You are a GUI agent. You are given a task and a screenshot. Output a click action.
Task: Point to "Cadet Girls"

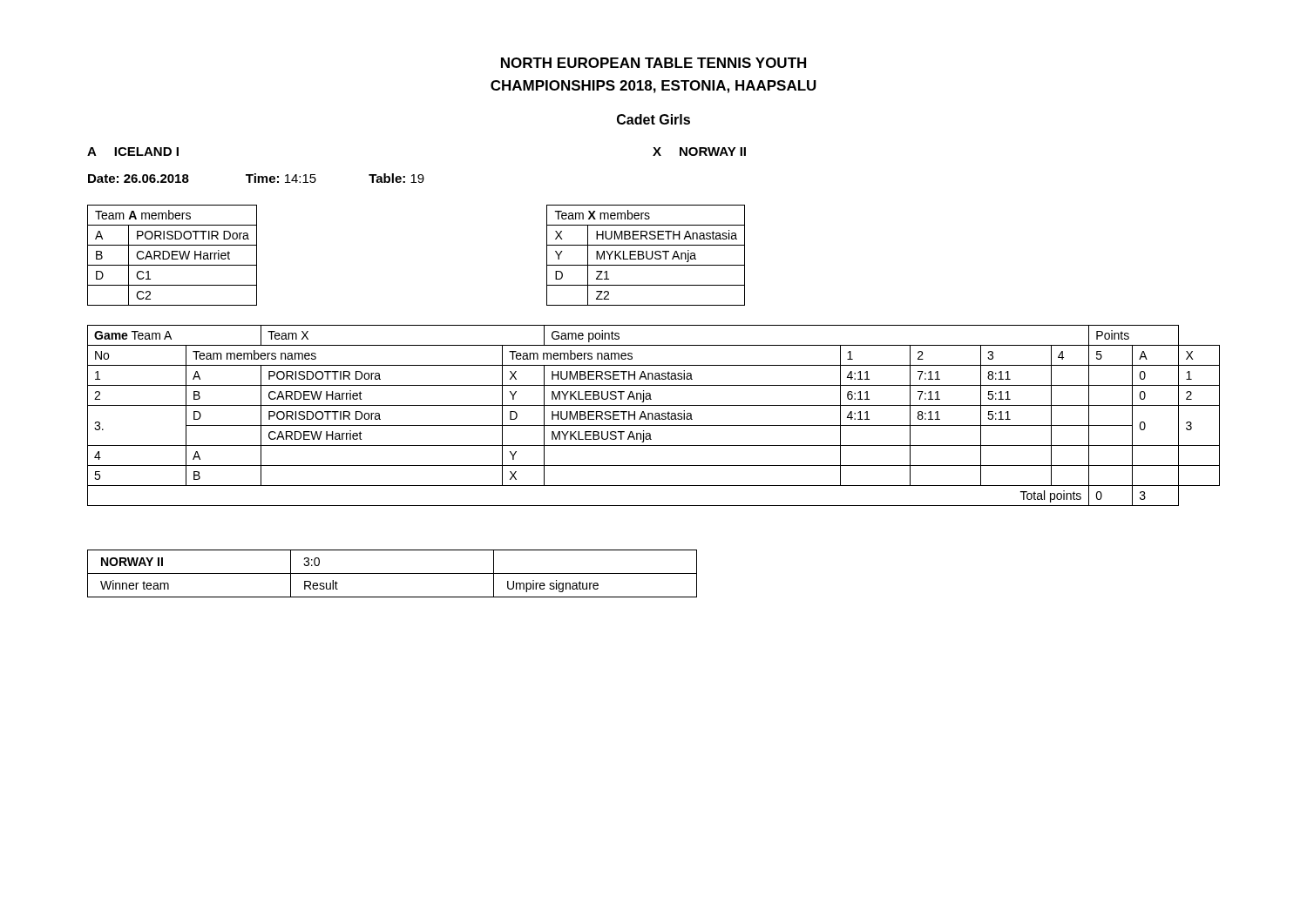click(653, 120)
